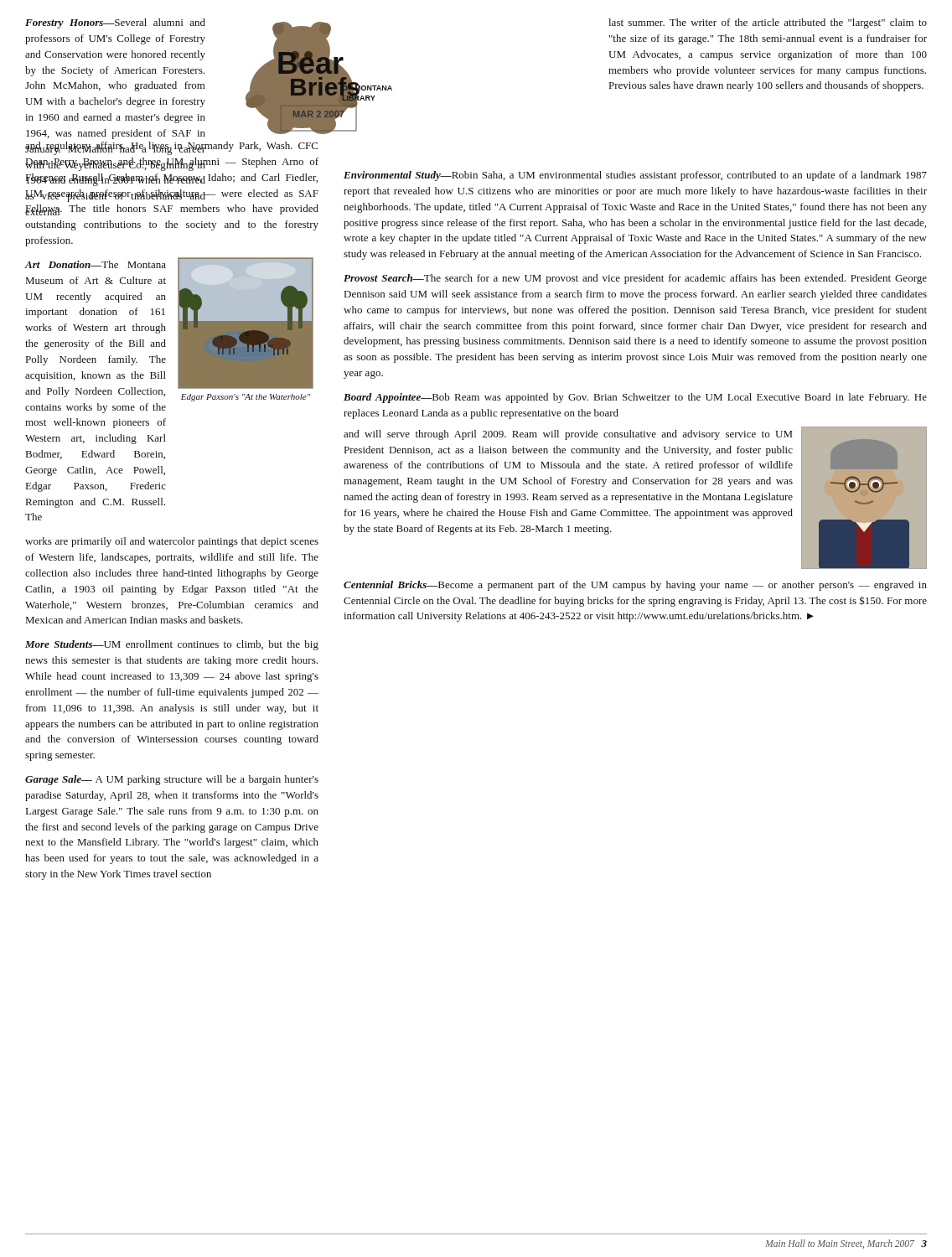952x1257 pixels.
Task: Locate the text block containing "last summer. The writer of the article attributed"
Action: click(x=768, y=55)
